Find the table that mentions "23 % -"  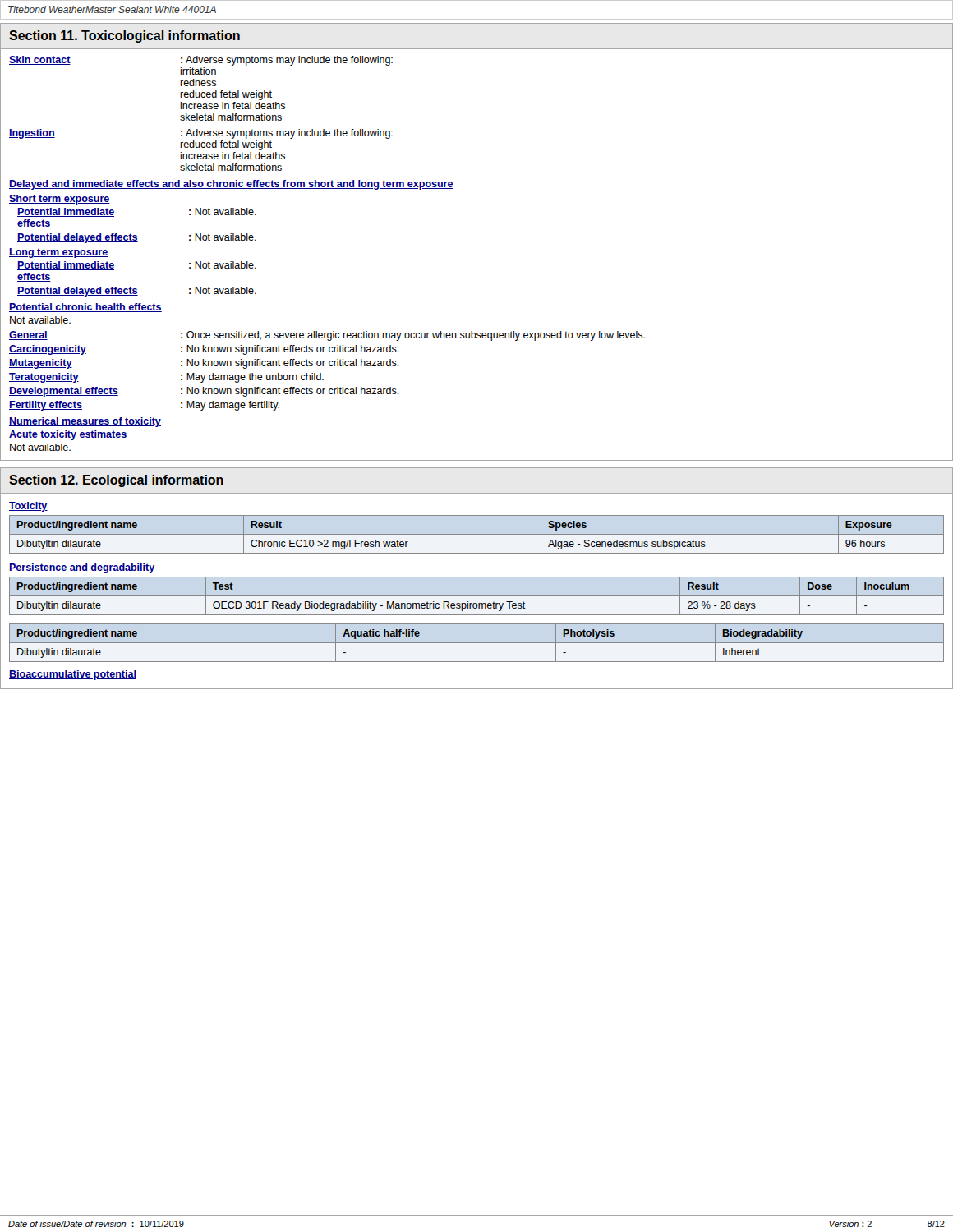pyautogui.click(x=476, y=596)
